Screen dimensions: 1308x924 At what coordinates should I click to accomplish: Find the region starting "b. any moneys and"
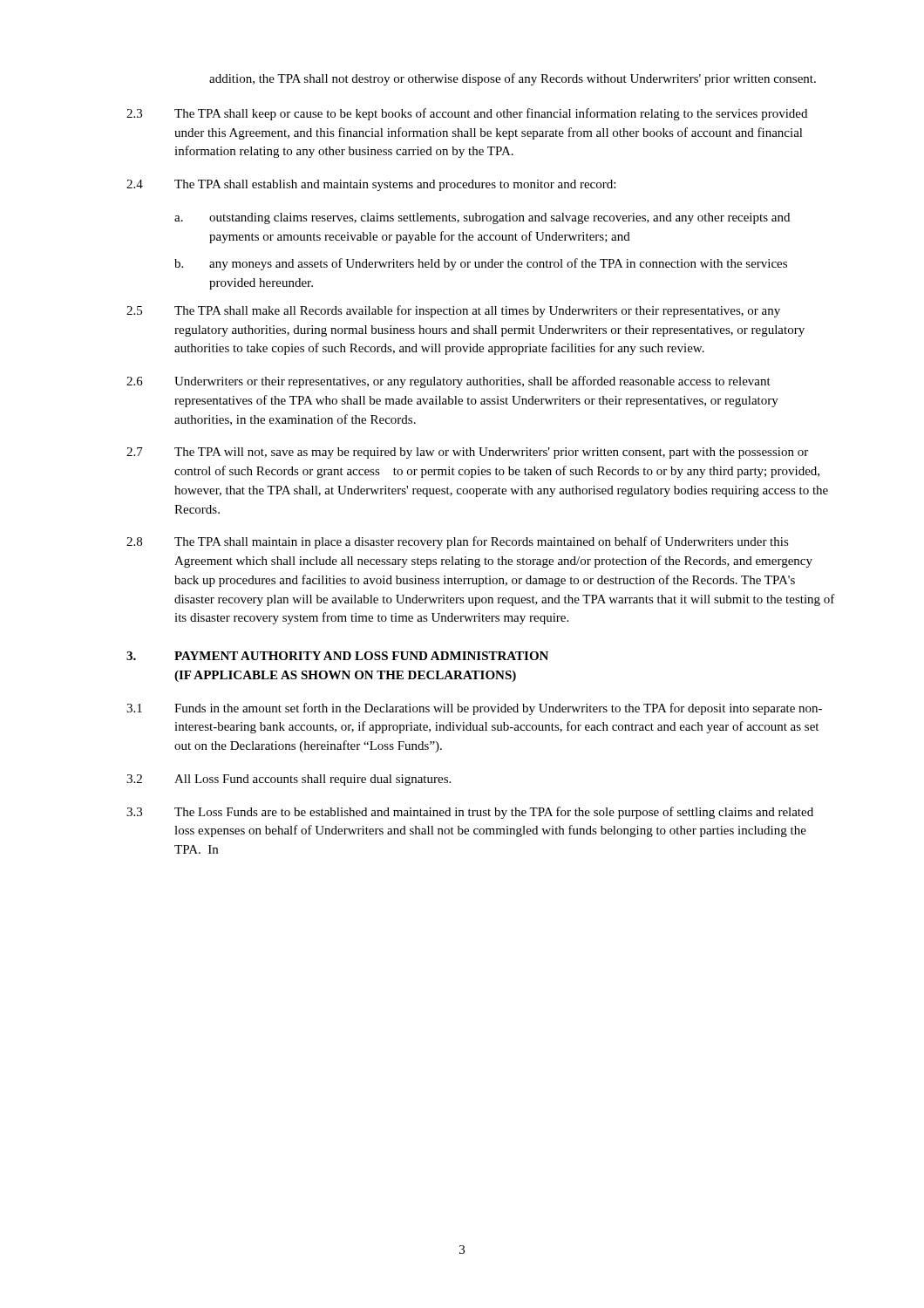click(506, 274)
